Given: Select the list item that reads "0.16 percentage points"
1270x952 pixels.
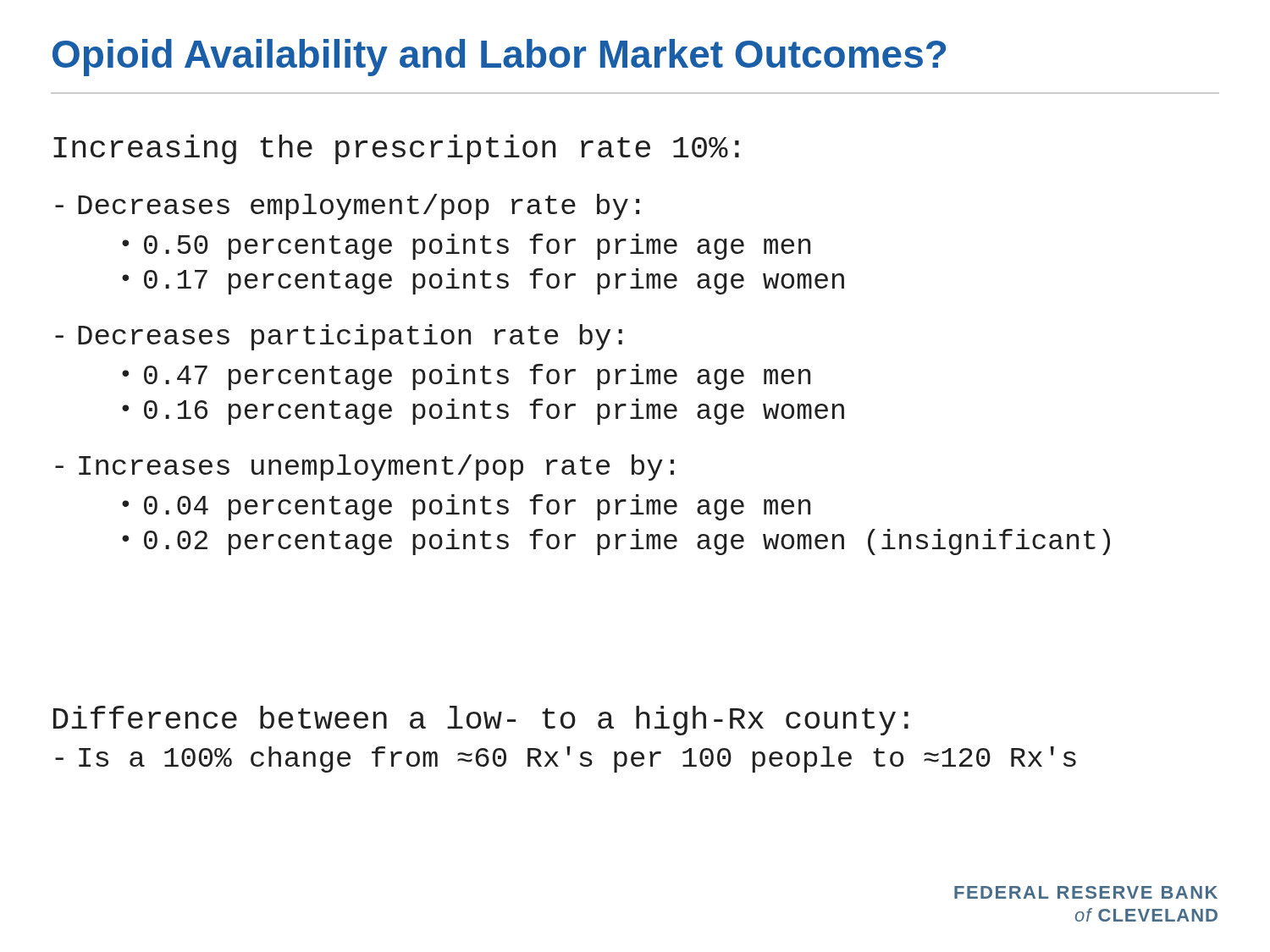Looking at the screenshot, I should (x=494, y=412).
